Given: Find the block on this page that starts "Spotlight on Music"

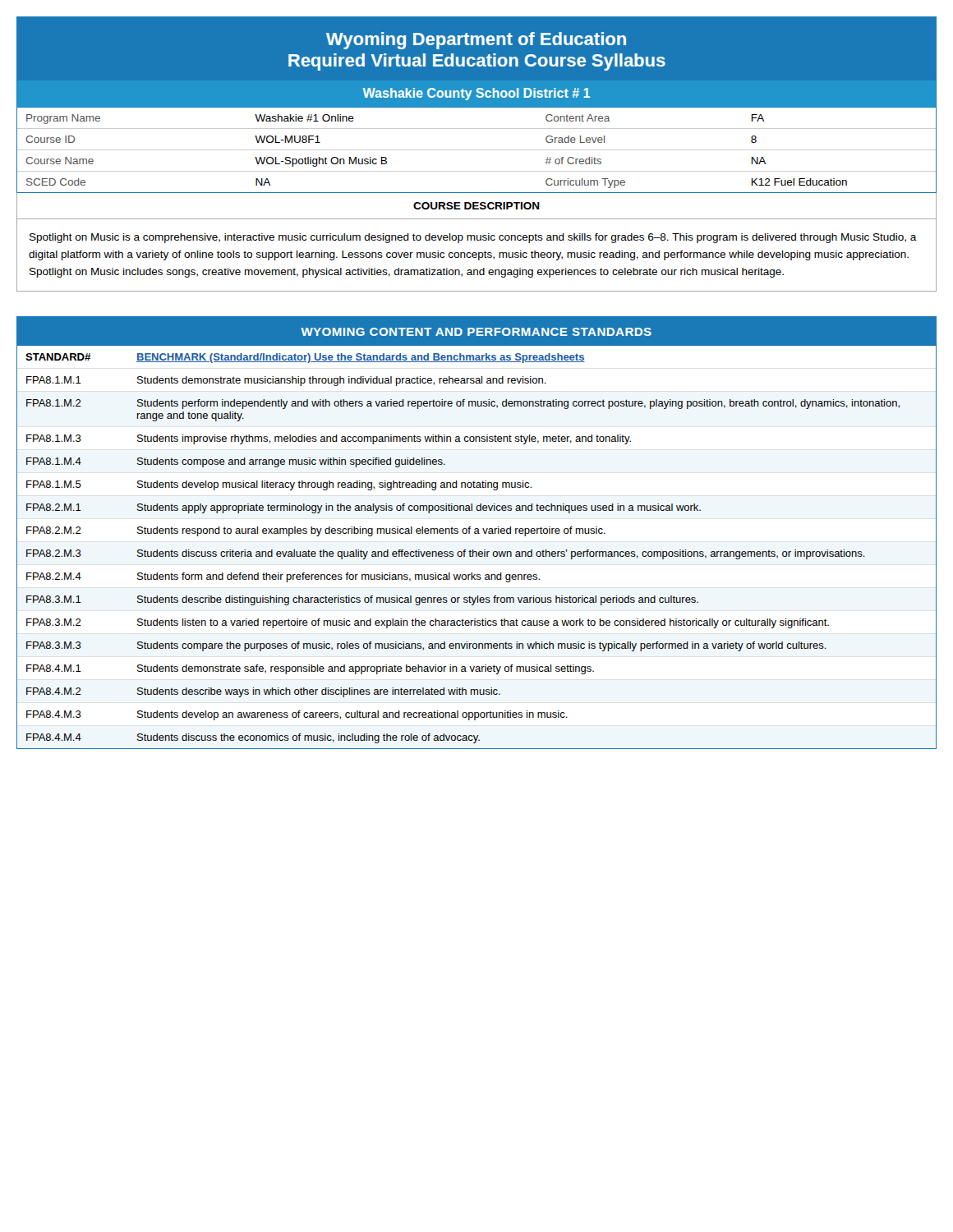Looking at the screenshot, I should pyautogui.click(x=472, y=254).
